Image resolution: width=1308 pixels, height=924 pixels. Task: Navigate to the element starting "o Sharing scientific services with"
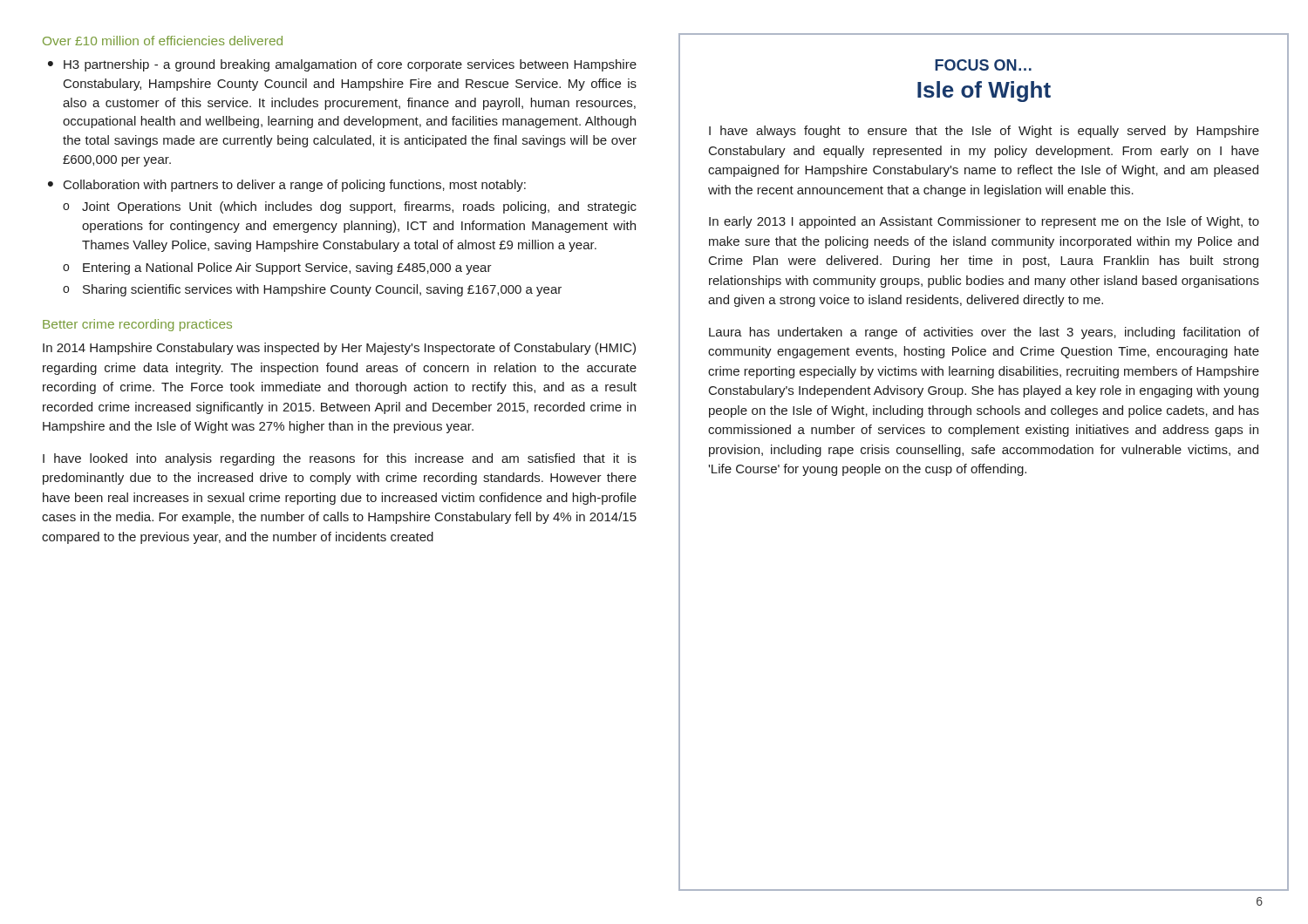point(350,290)
